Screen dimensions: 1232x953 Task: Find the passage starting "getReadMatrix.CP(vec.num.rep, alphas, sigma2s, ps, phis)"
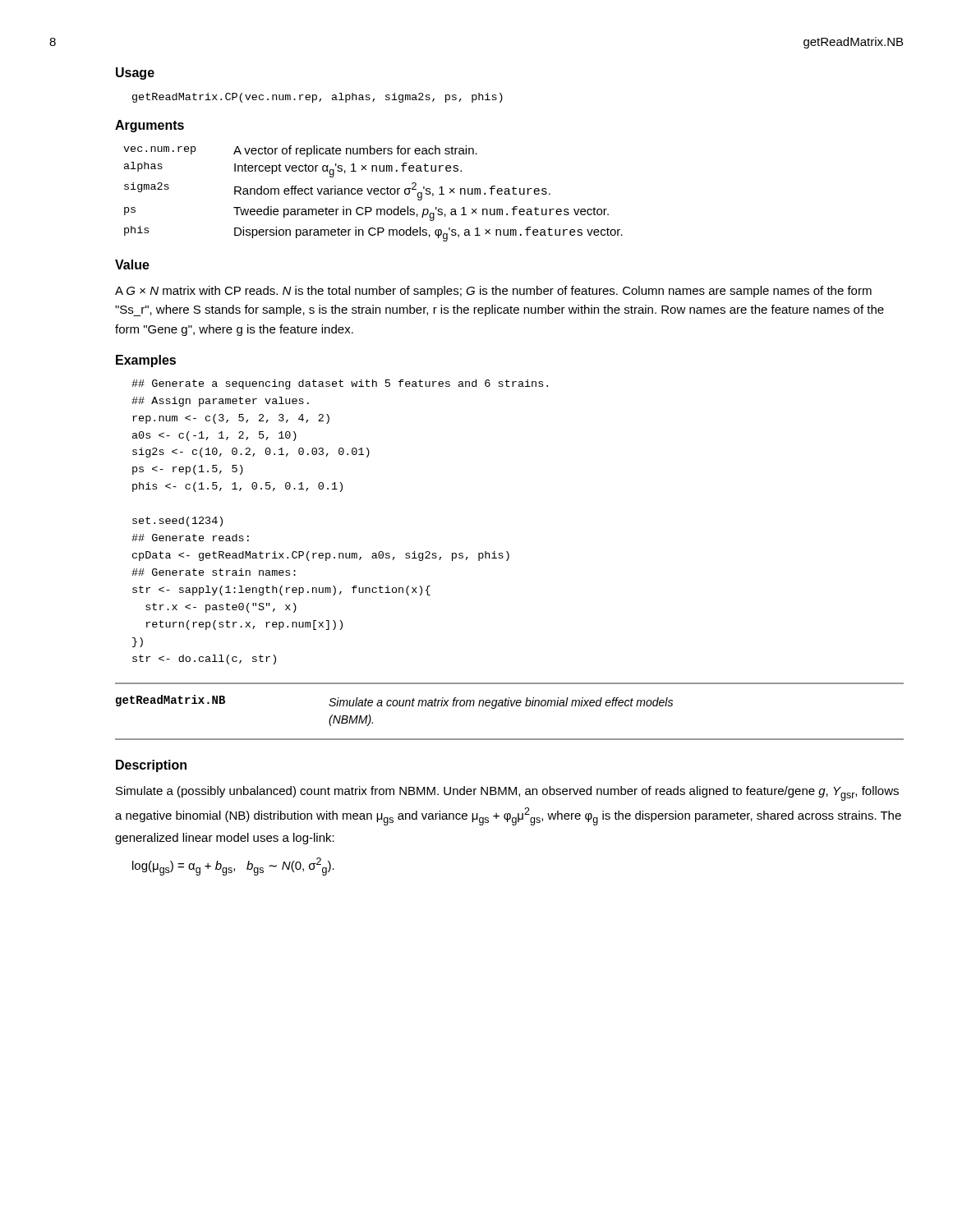click(318, 97)
